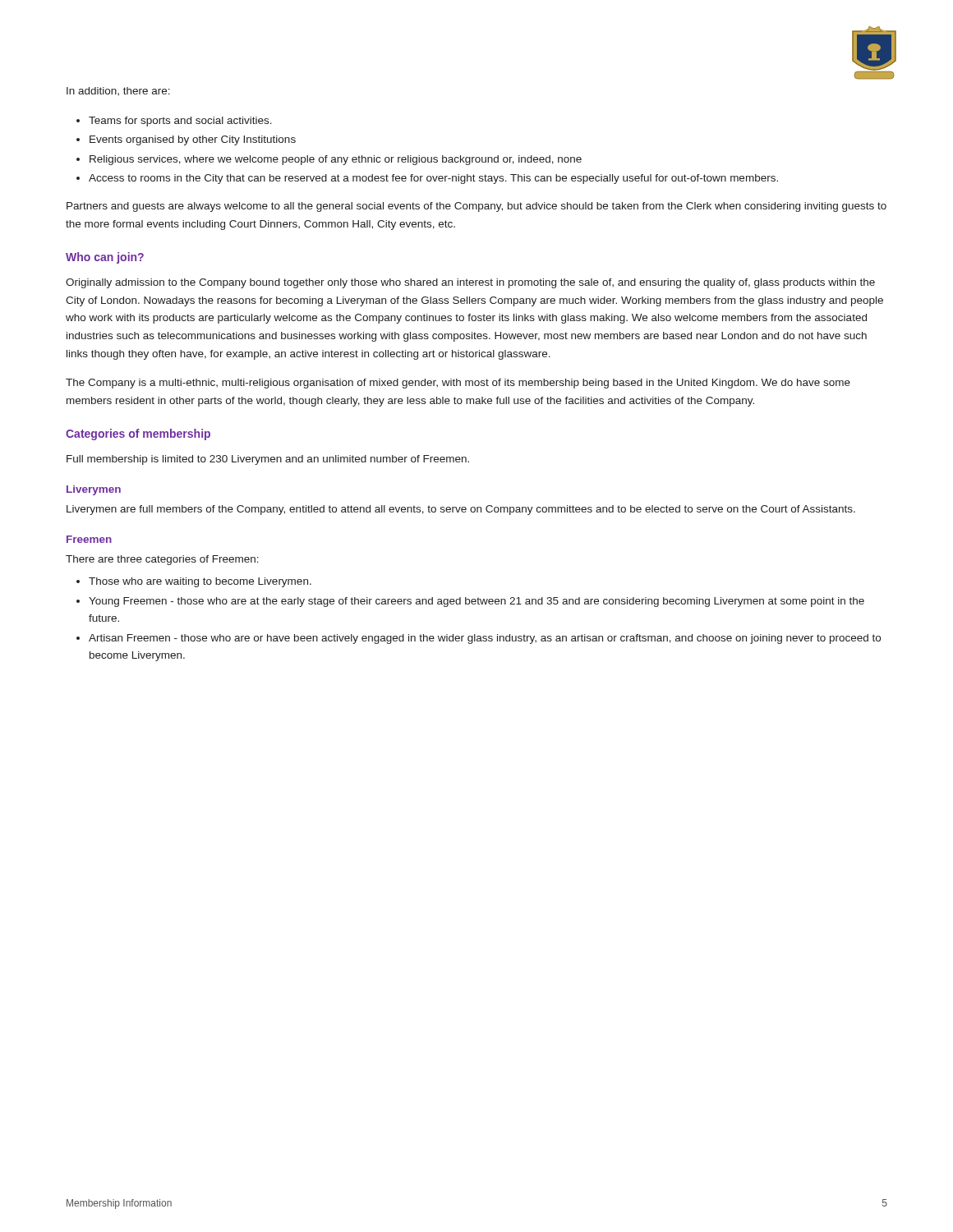Where is the passage that starts "The Company is"?
953x1232 pixels.
(458, 391)
